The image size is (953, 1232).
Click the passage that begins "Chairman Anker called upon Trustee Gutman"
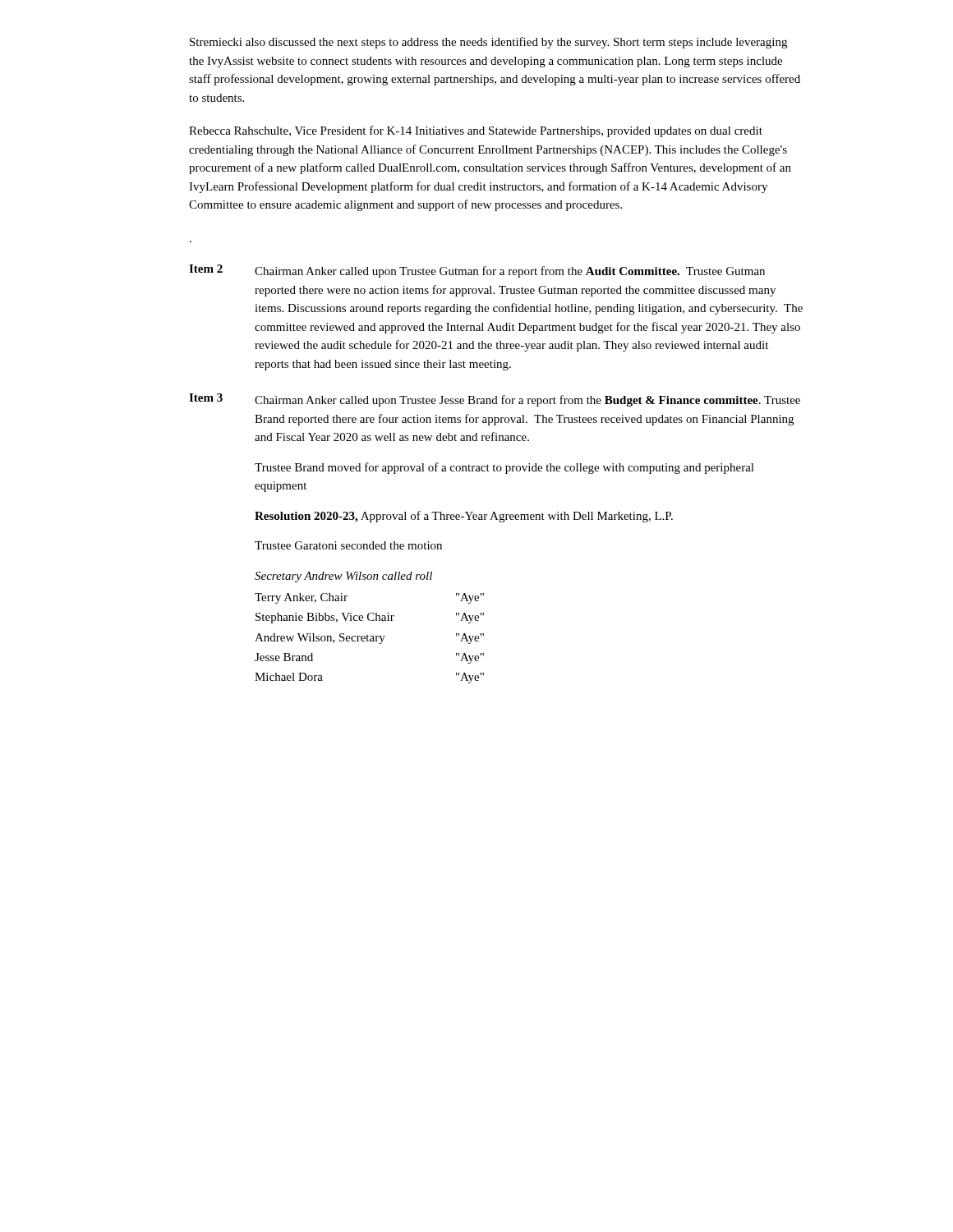tap(529, 317)
